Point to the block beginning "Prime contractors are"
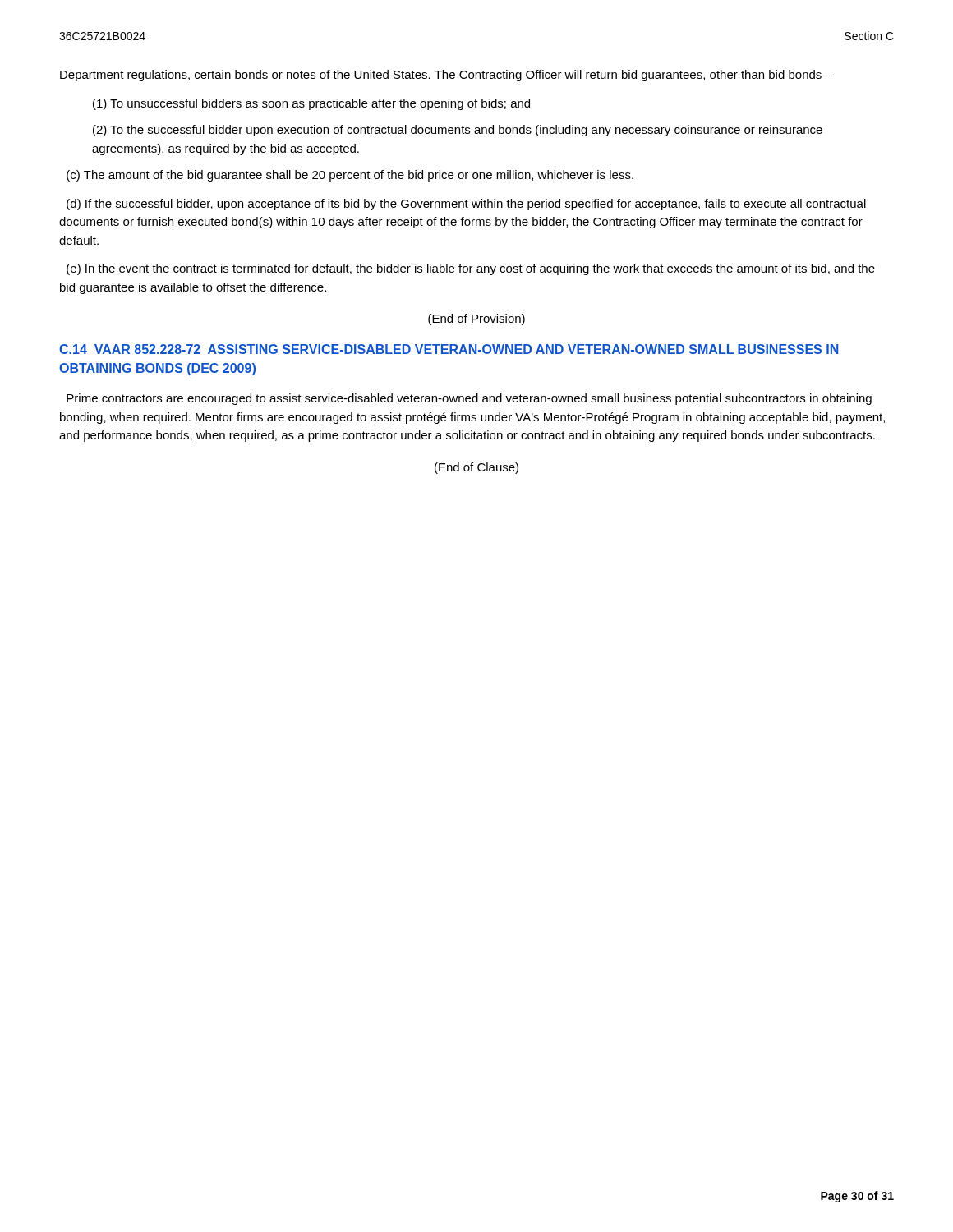The height and width of the screenshot is (1232, 953). [473, 417]
